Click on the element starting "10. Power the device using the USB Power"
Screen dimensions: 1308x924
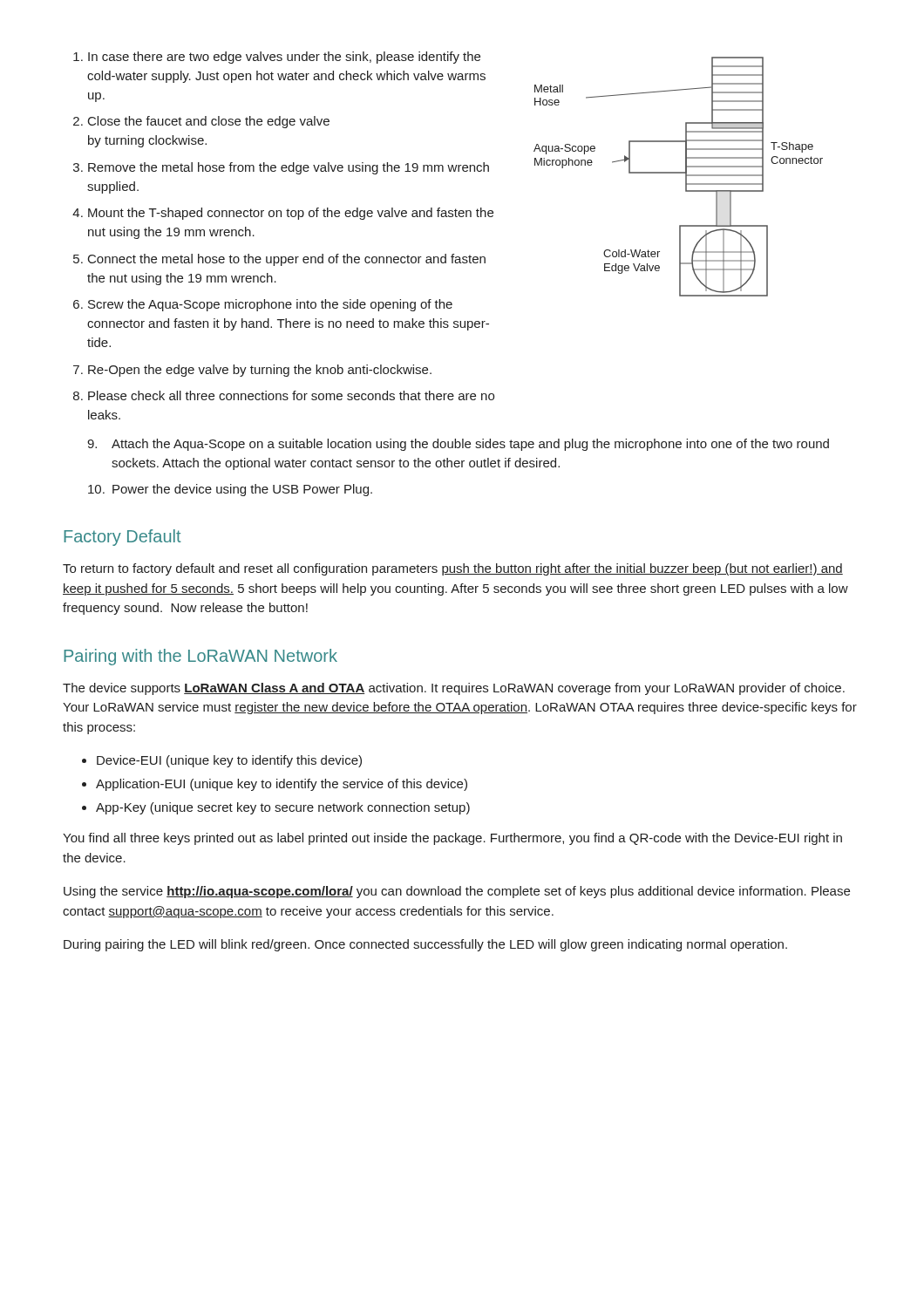tap(230, 489)
